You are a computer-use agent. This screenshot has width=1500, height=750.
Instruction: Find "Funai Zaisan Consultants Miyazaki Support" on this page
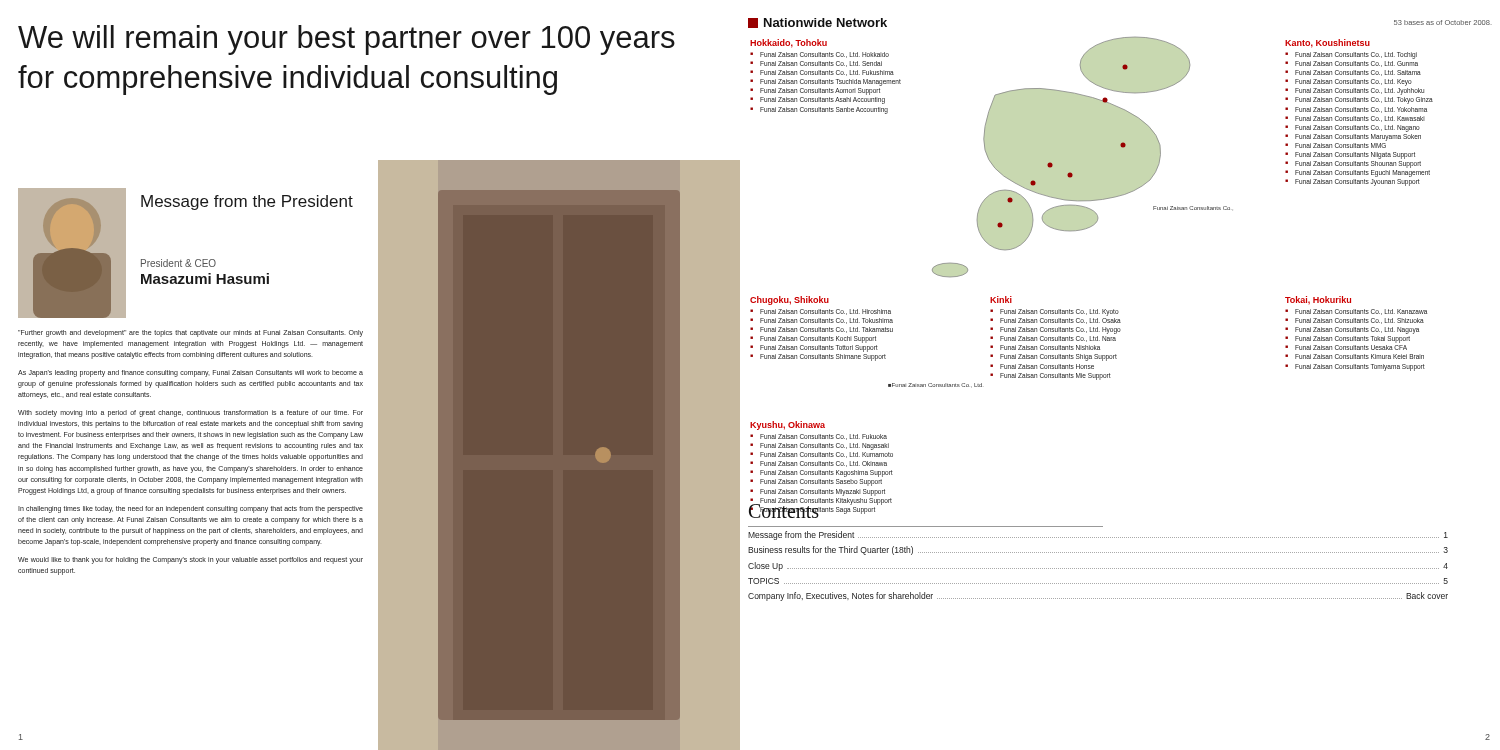point(823,491)
